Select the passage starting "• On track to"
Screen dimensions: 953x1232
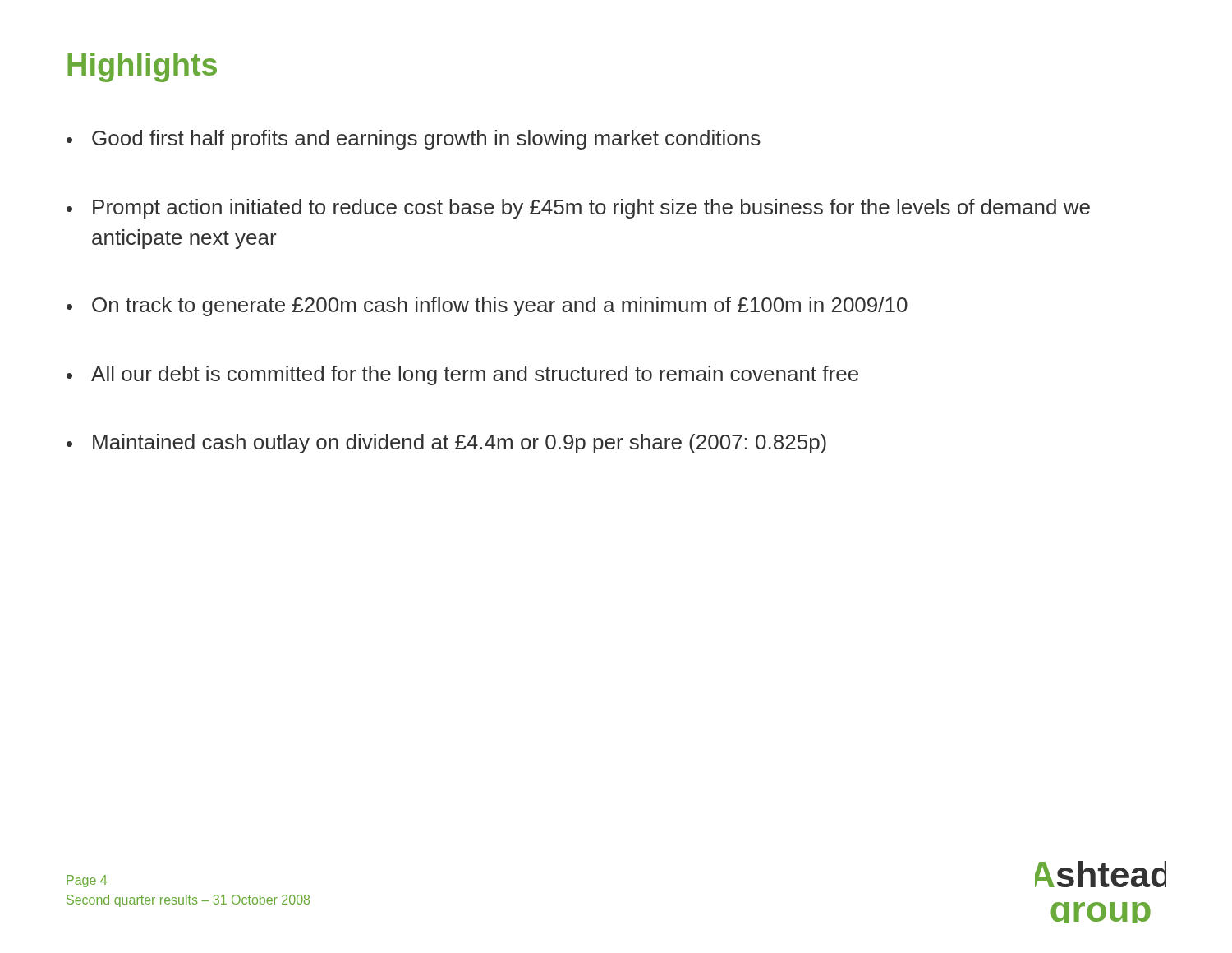pyautogui.click(x=616, y=306)
